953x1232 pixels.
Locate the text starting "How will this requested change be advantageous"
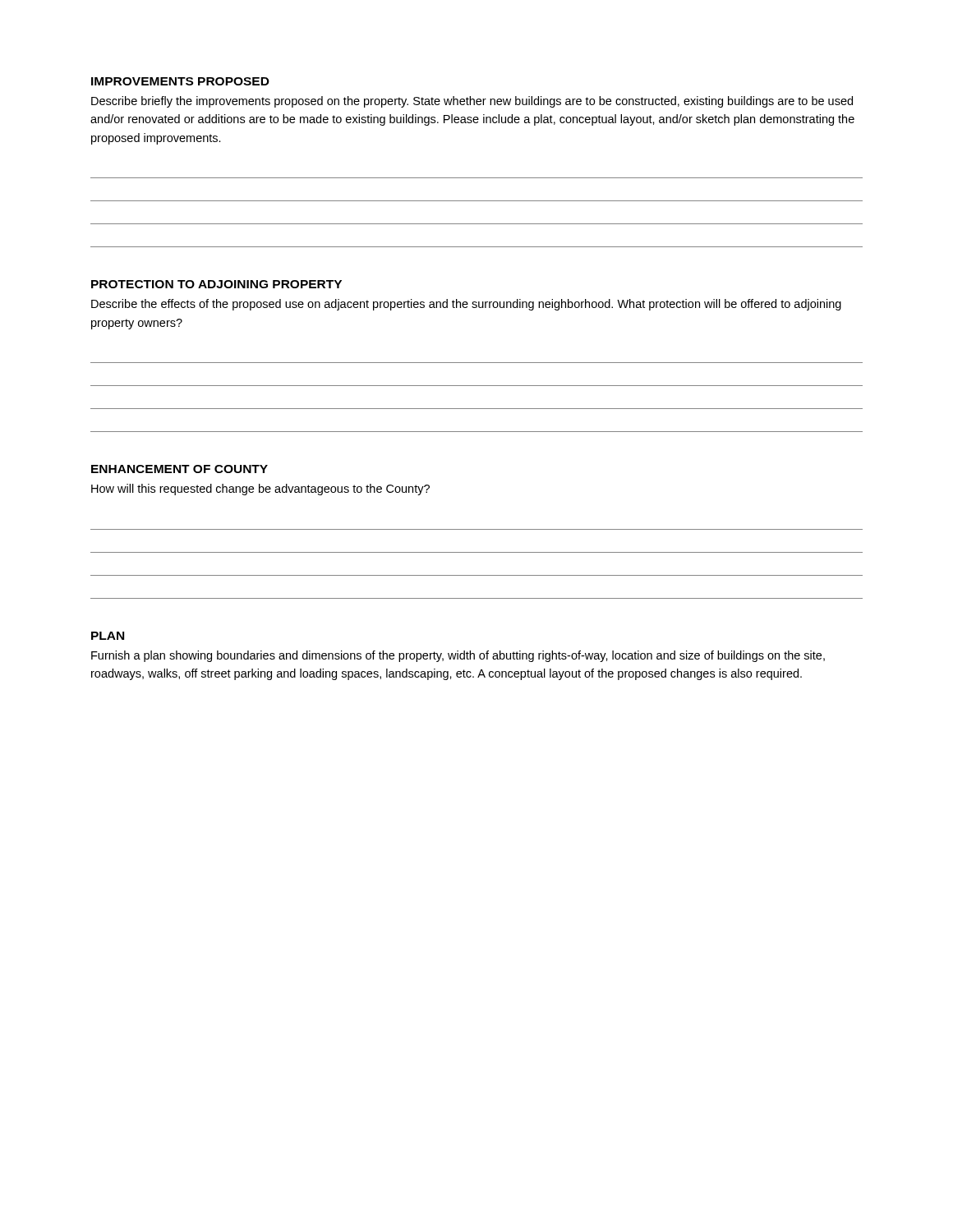[x=260, y=489]
